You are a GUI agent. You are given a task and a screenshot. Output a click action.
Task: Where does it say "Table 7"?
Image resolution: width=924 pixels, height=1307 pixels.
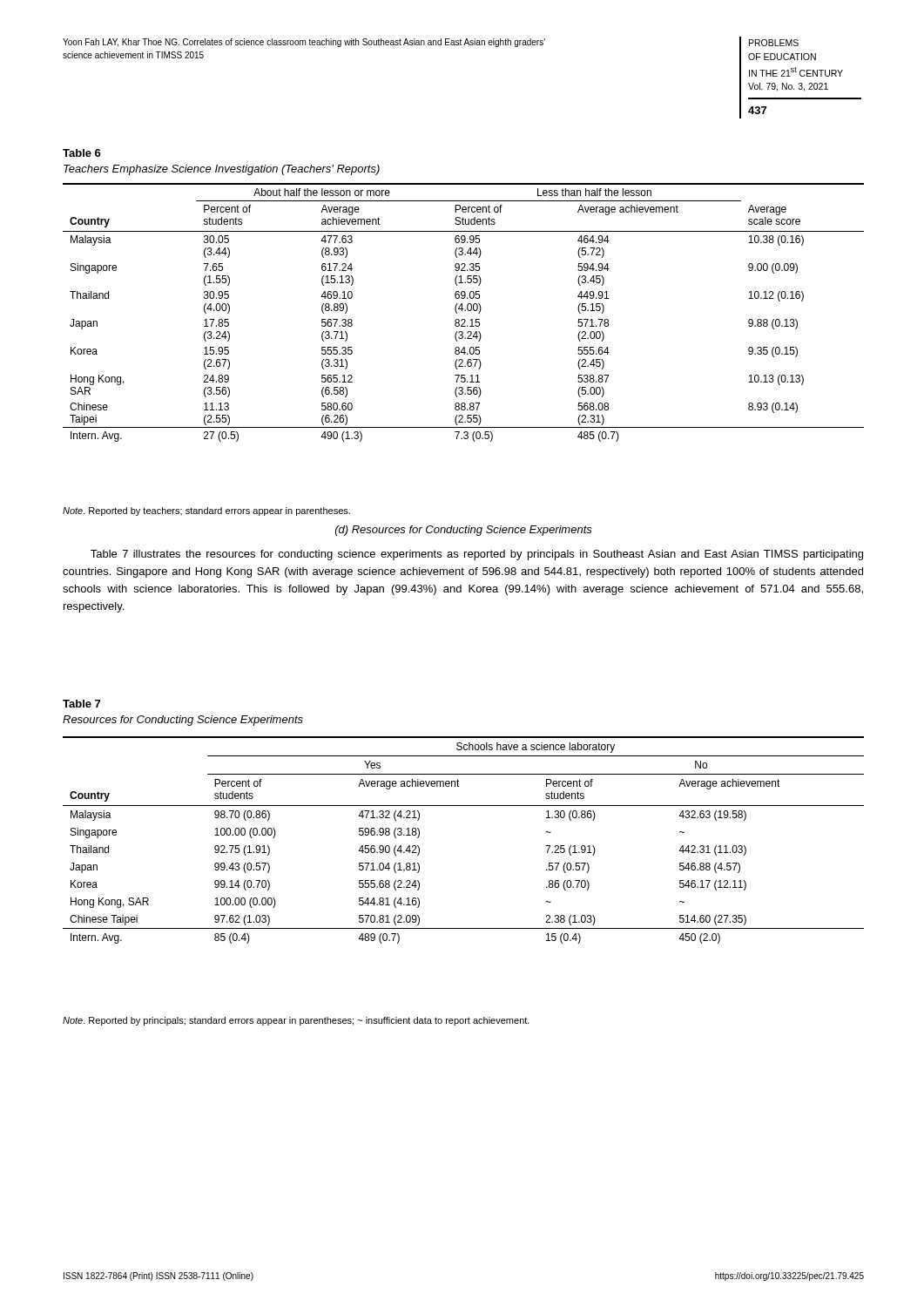coord(82,704)
